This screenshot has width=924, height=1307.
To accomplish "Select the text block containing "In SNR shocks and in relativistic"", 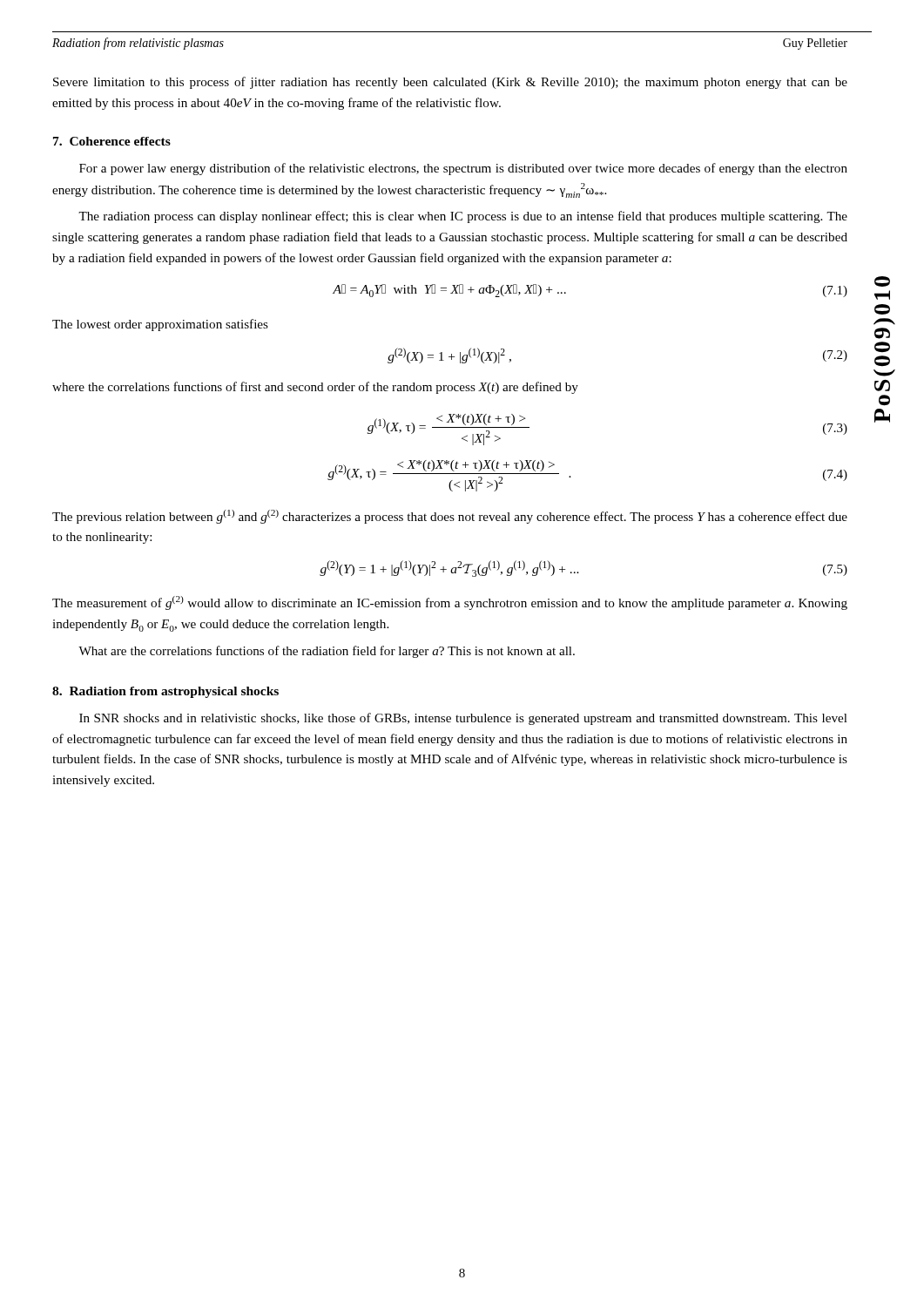I will pos(450,749).
